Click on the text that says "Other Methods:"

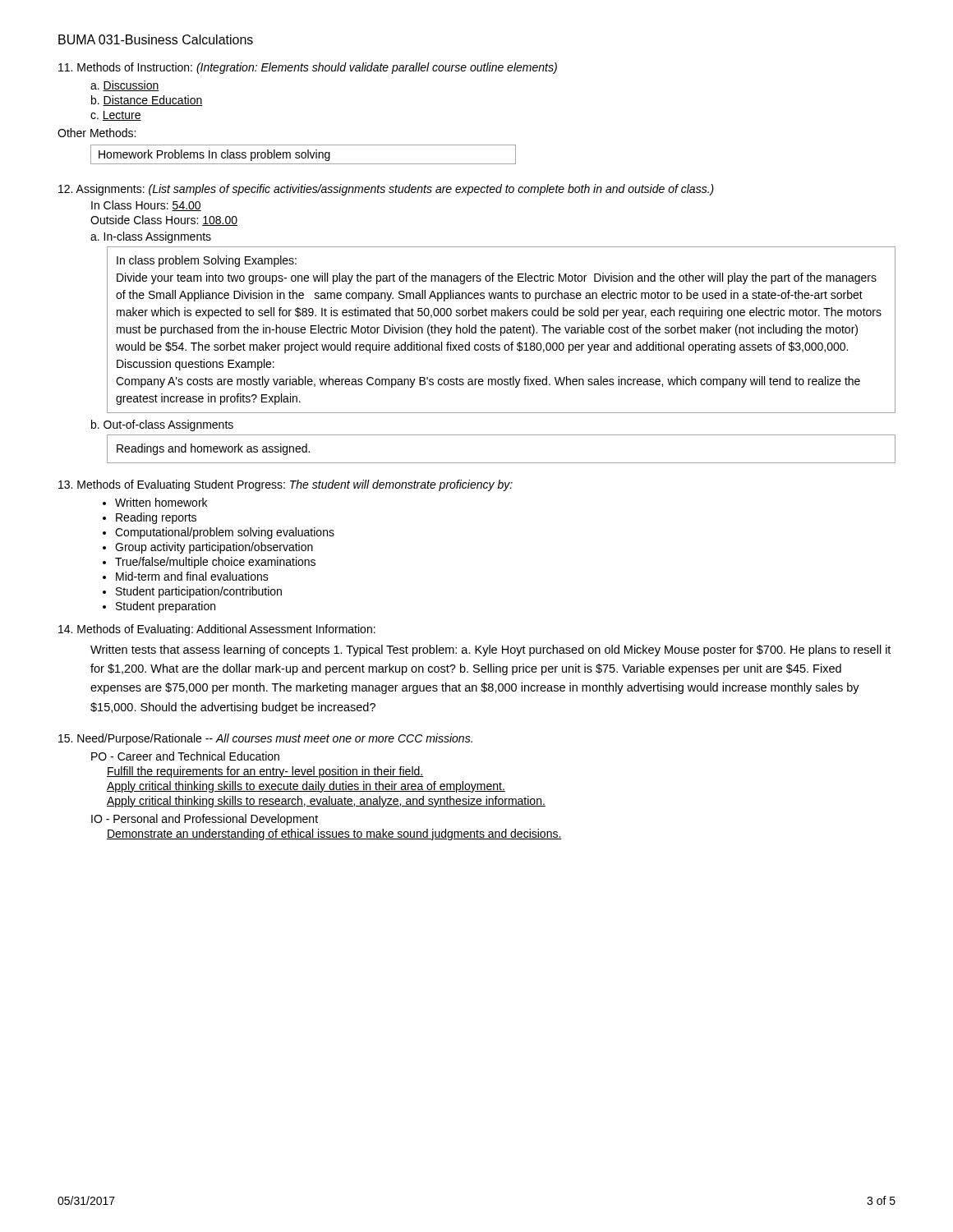tap(97, 133)
